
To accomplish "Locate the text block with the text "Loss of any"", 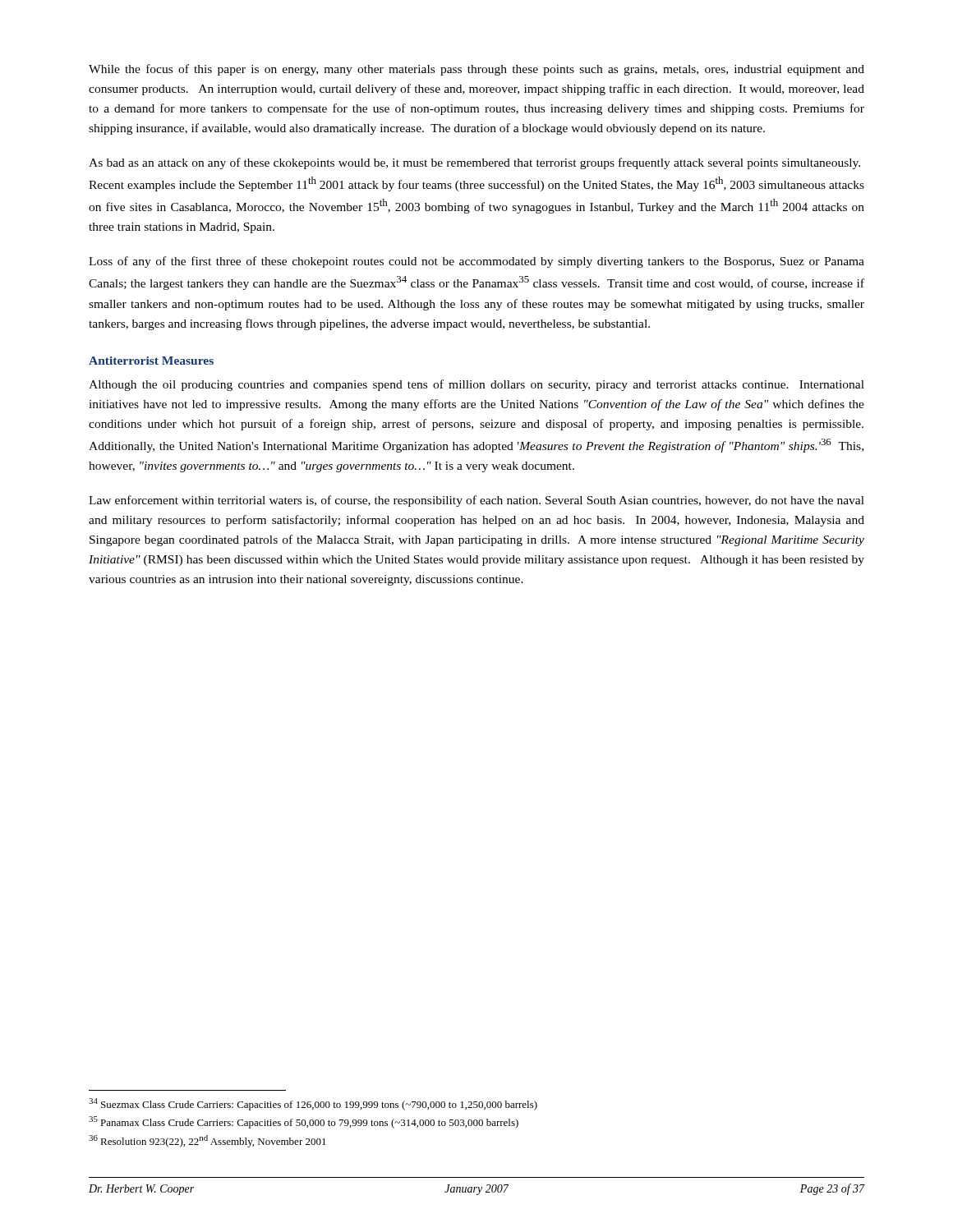I will point(476,292).
